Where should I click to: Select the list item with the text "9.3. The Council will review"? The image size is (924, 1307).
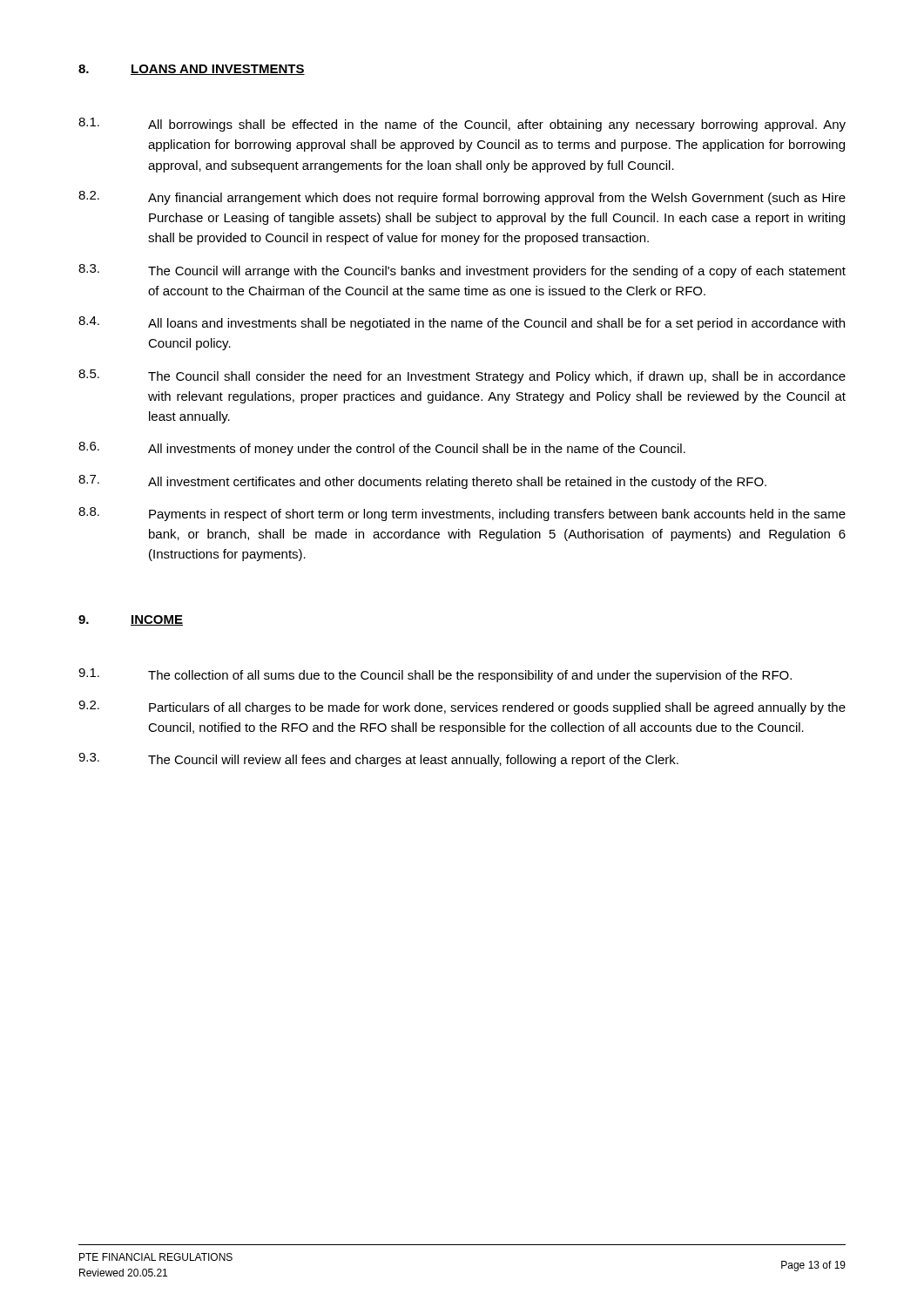coord(462,760)
